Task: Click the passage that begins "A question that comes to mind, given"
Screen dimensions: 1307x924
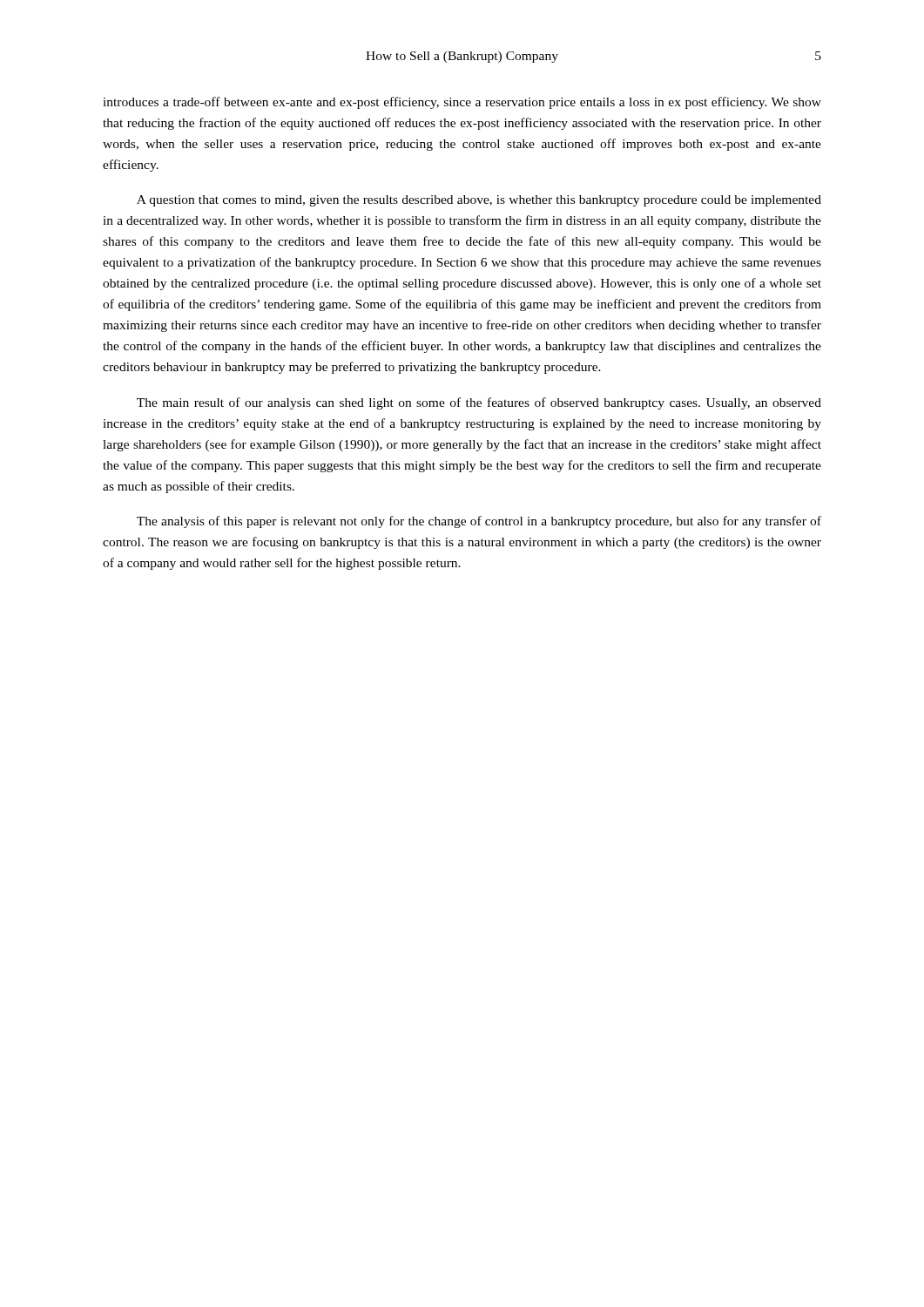Action: [x=462, y=284]
